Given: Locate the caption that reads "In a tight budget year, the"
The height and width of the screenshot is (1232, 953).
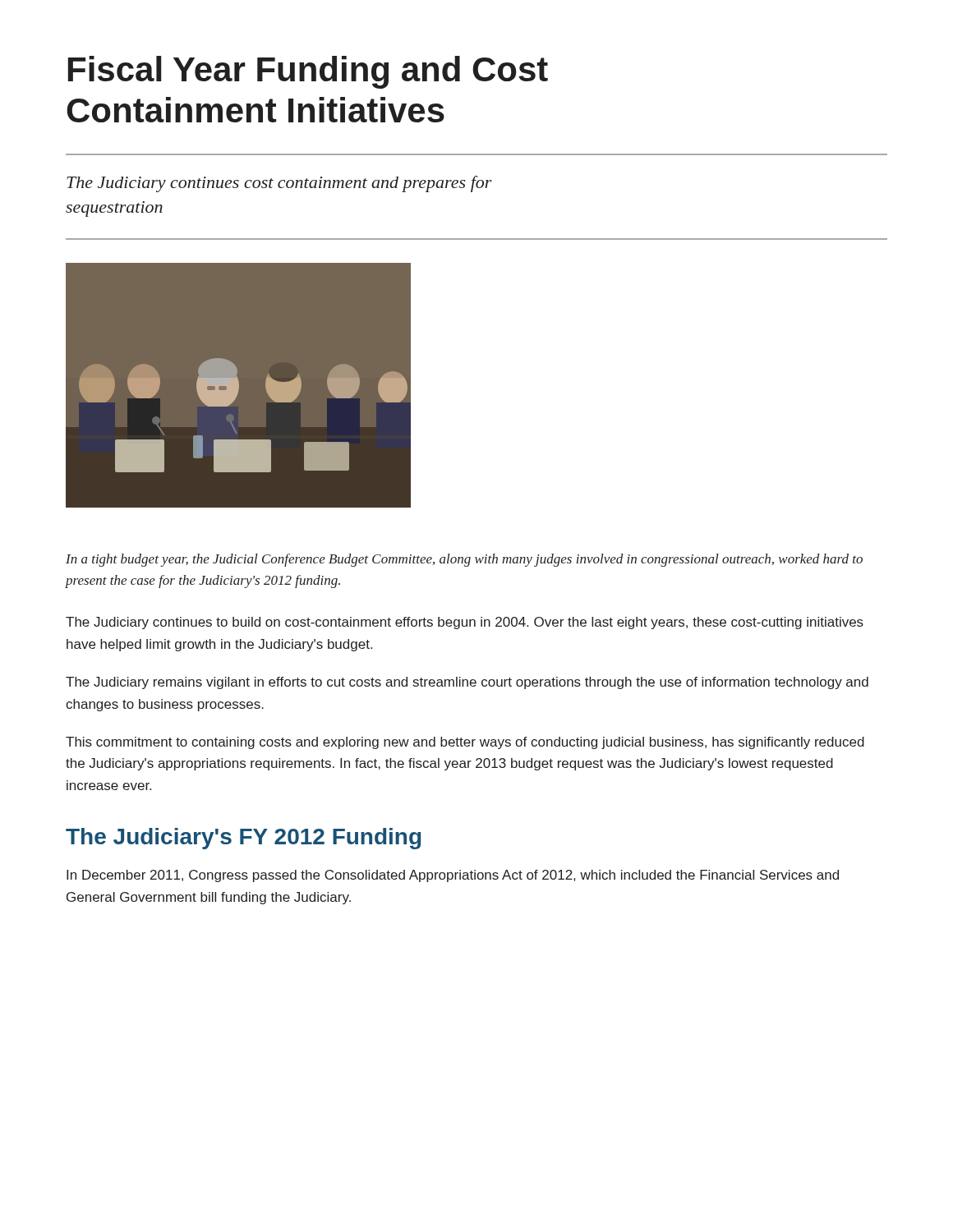Looking at the screenshot, I should [464, 570].
